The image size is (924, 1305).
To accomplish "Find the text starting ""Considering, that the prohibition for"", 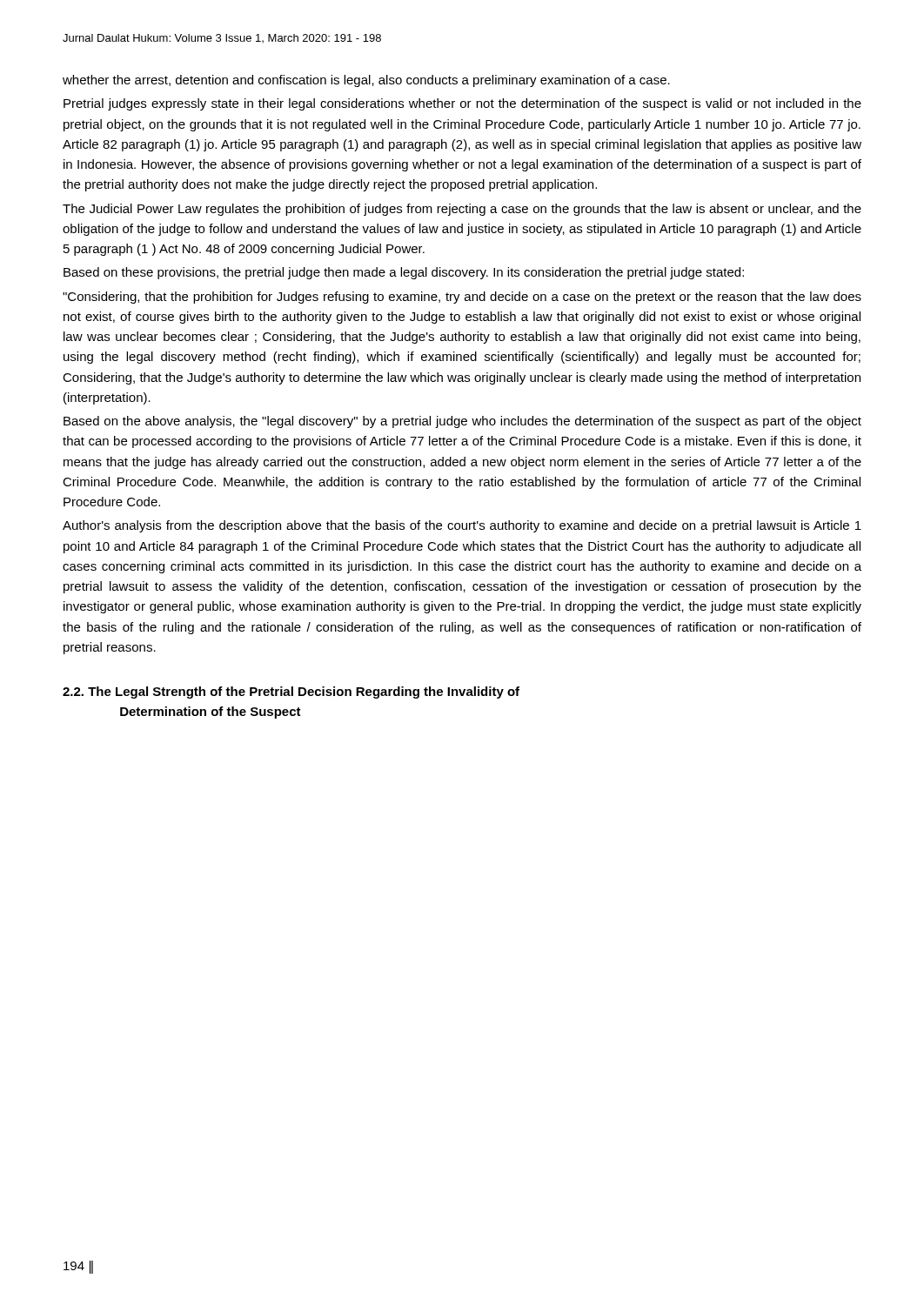I will tap(462, 346).
